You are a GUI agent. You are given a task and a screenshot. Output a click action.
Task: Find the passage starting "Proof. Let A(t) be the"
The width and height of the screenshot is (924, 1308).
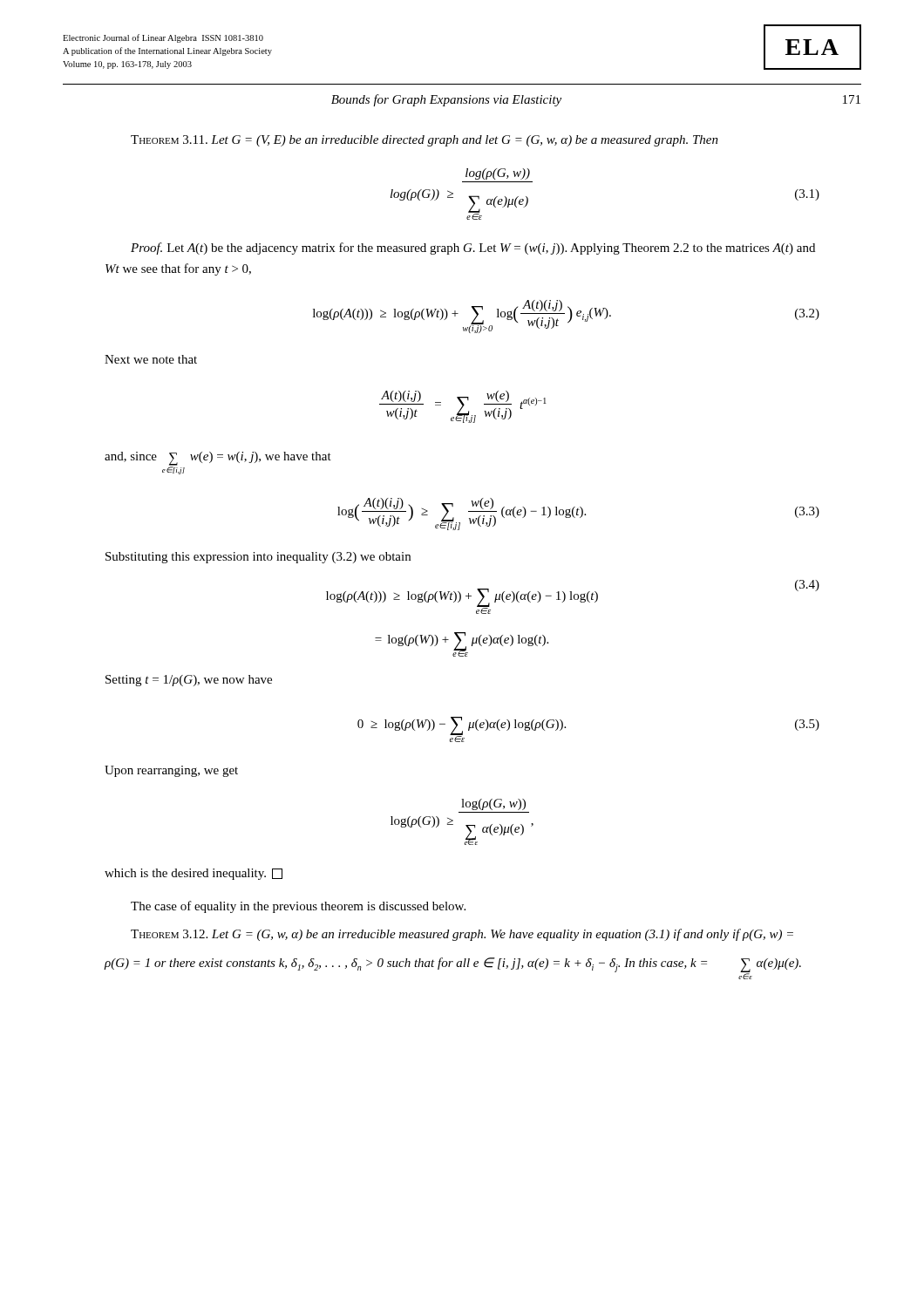(x=460, y=258)
